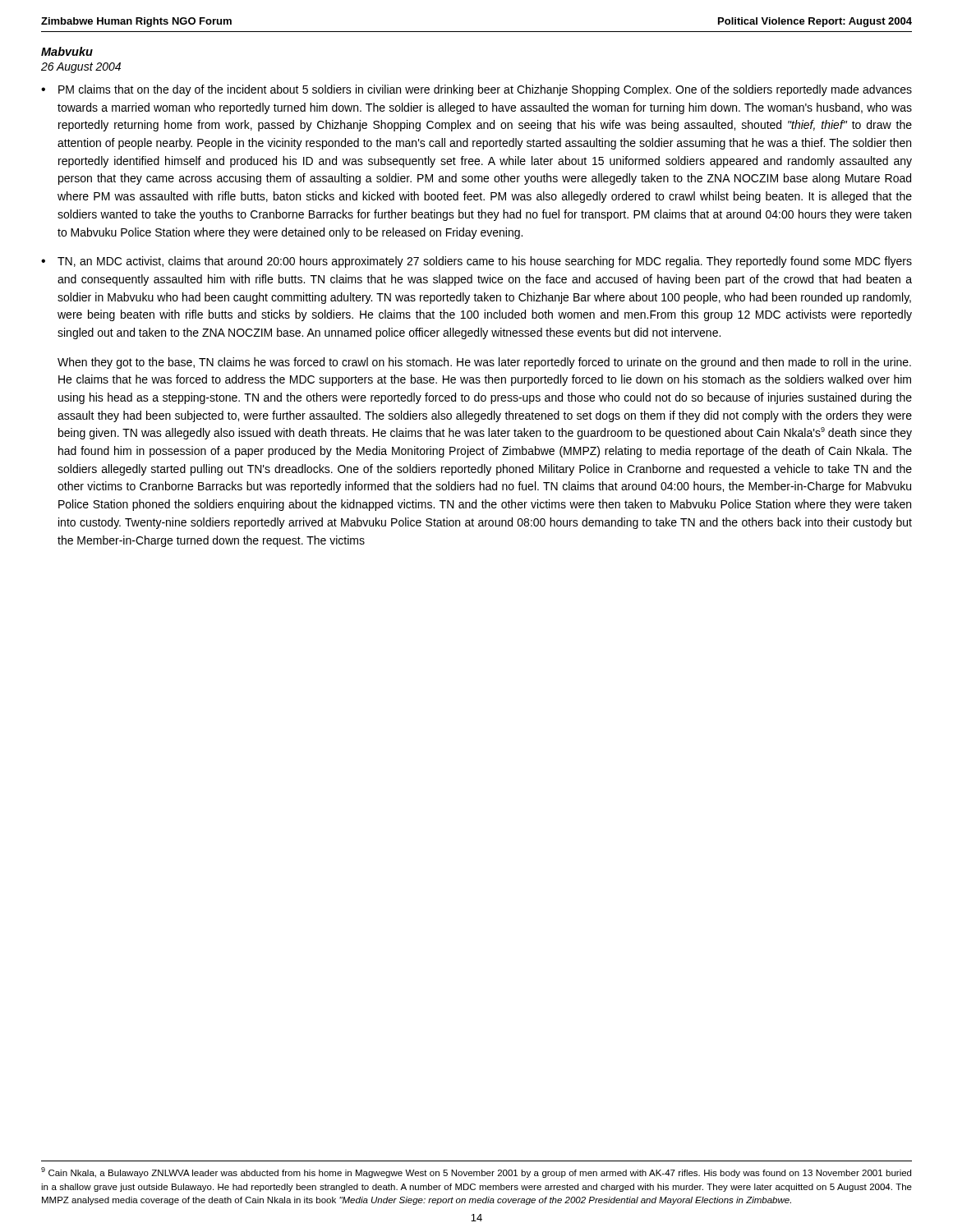
Task: Select the passage starting "• TN, an"
Action: [476, 298]
